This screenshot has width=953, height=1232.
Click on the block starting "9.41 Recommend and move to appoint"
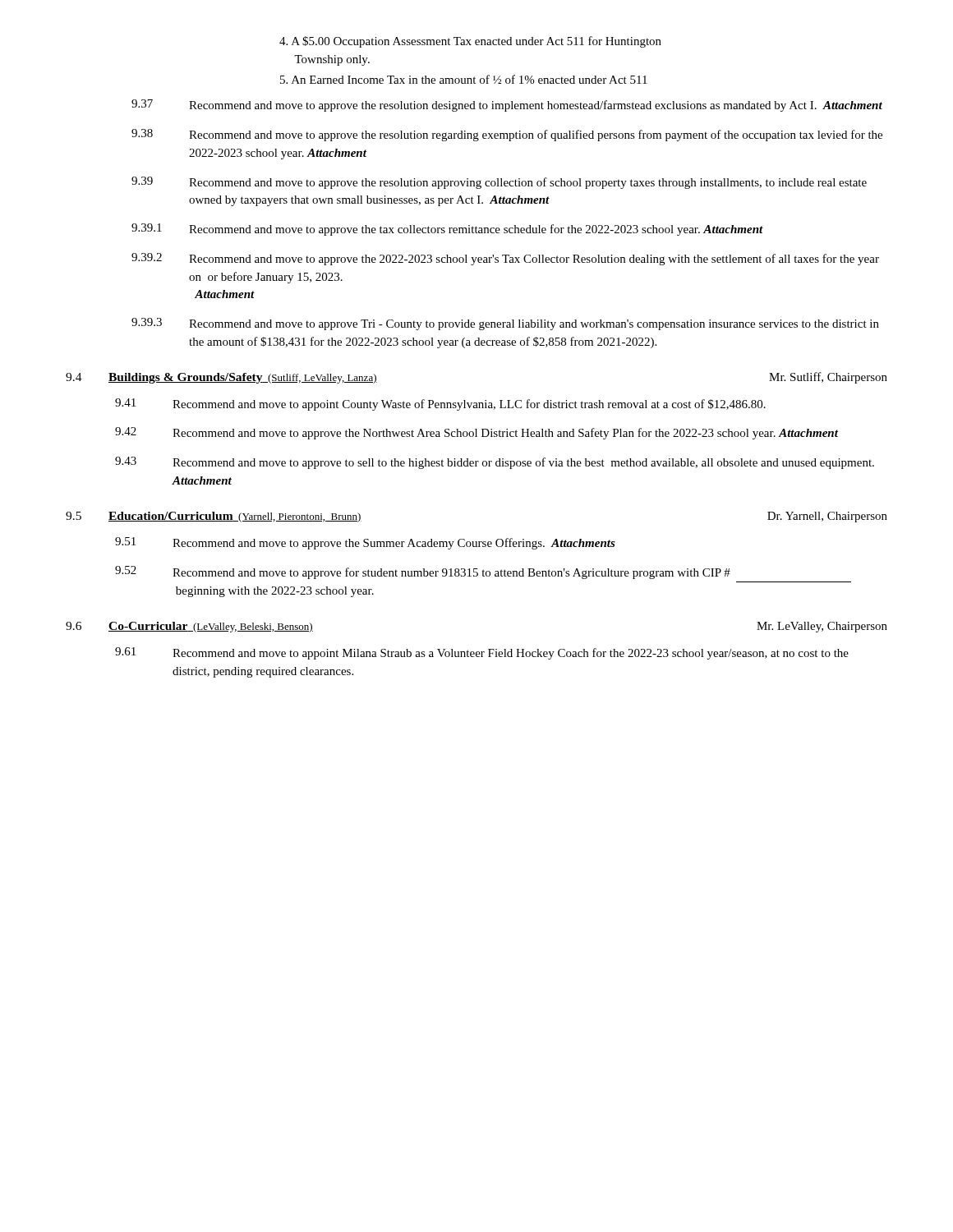[x=501, y=404]
